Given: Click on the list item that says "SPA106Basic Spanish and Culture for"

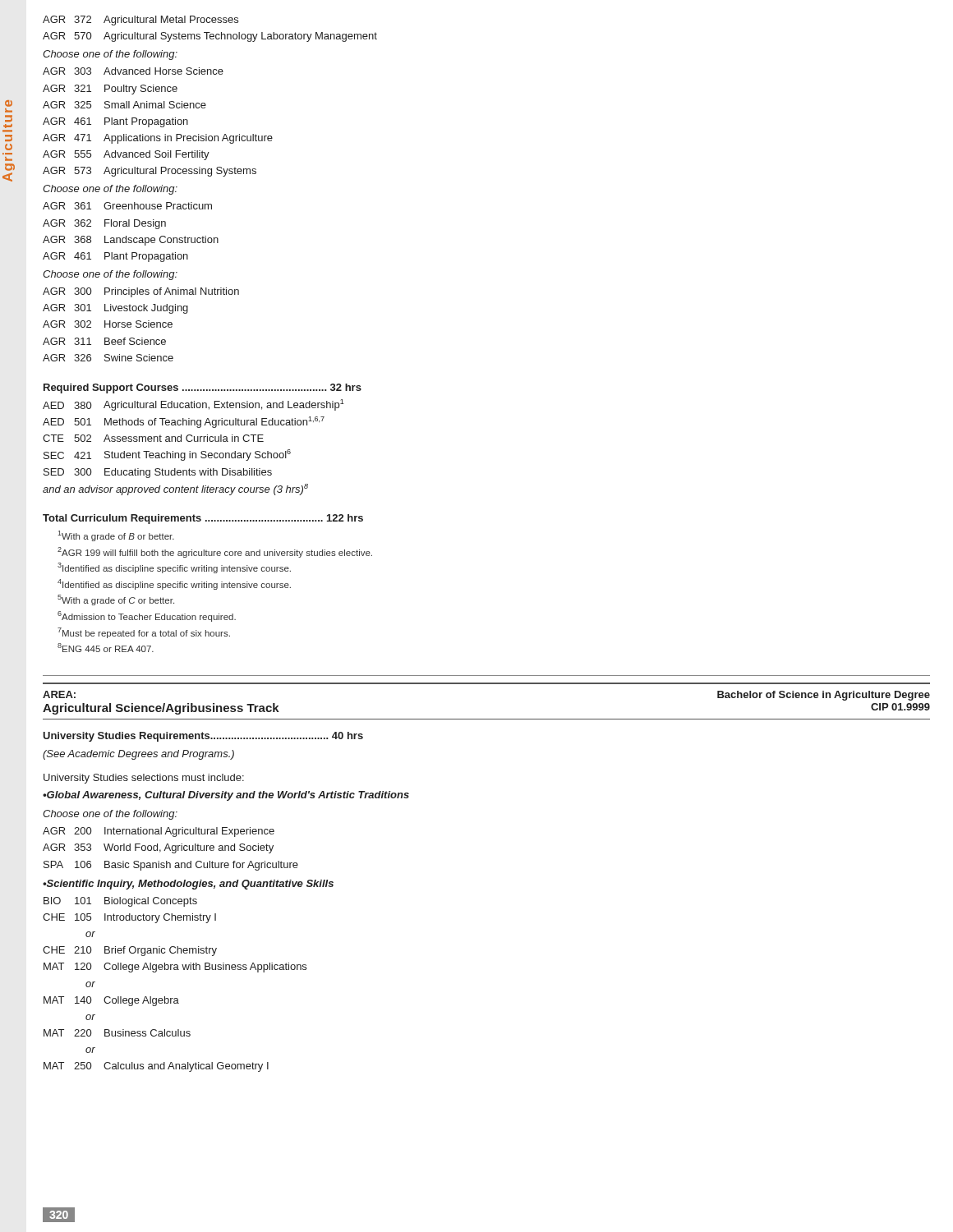Looking at the screenshot, I should [171, 866].
